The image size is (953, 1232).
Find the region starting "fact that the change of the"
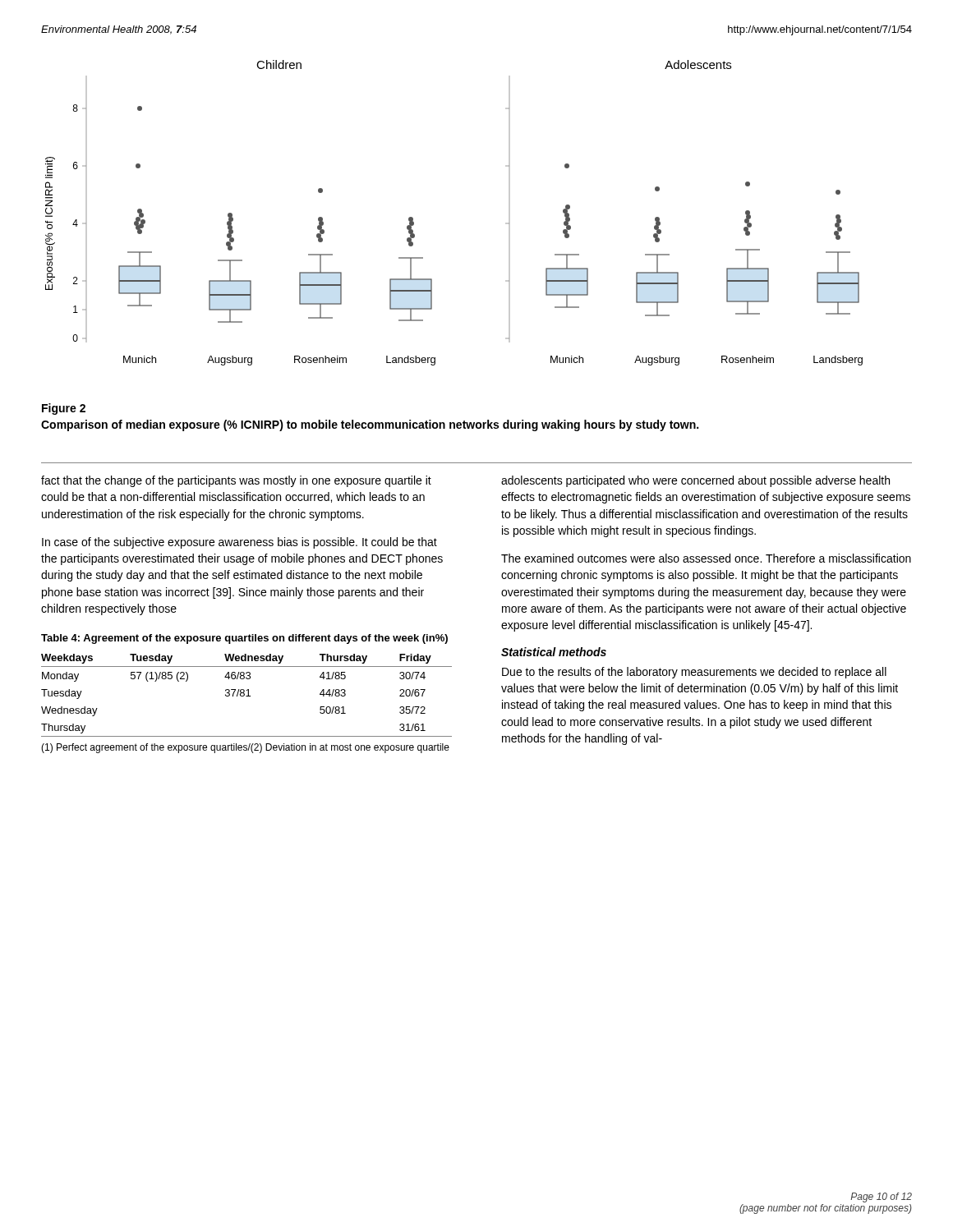tap(236, 497)
